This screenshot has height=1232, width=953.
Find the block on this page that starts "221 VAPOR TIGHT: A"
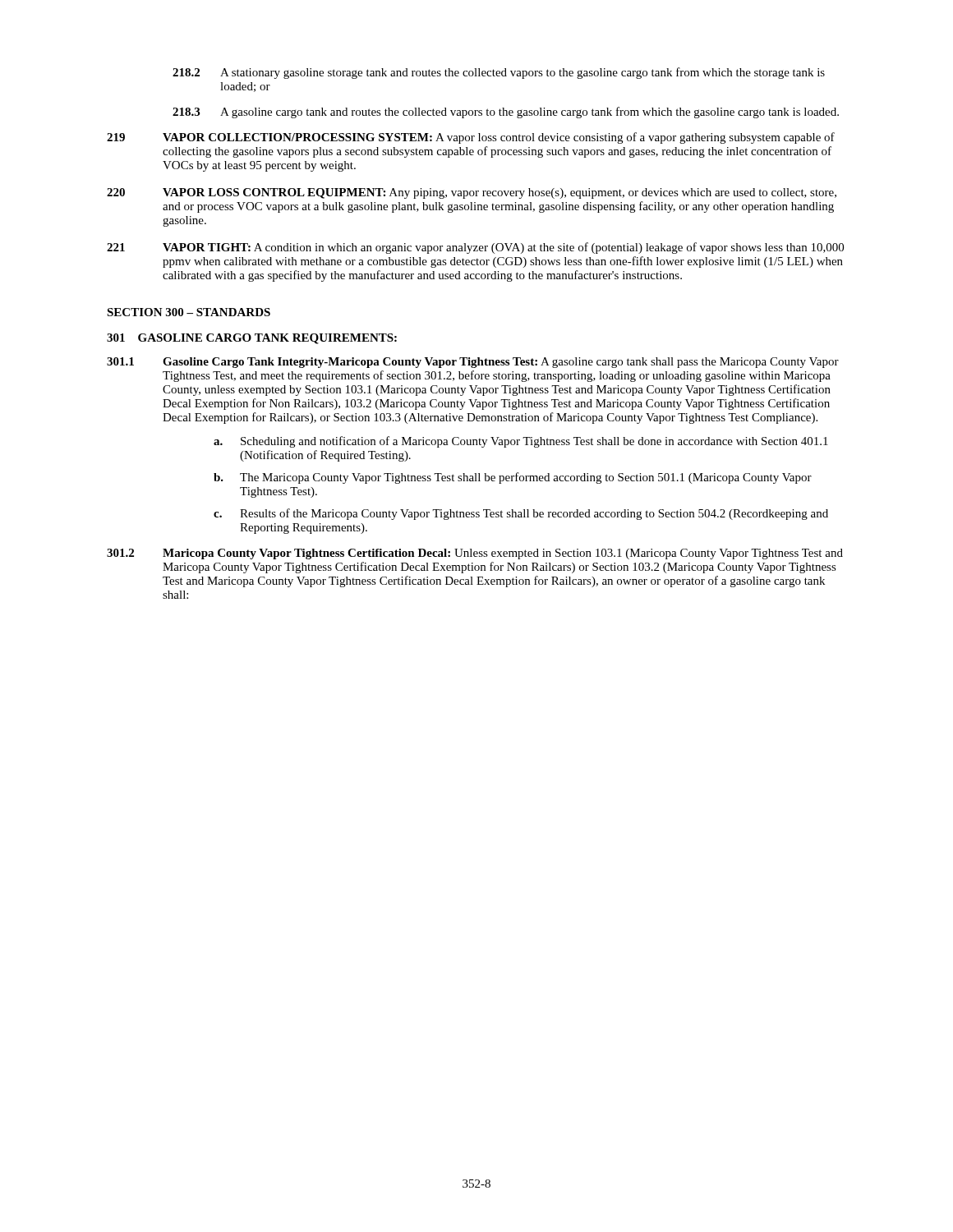(476, 262)
